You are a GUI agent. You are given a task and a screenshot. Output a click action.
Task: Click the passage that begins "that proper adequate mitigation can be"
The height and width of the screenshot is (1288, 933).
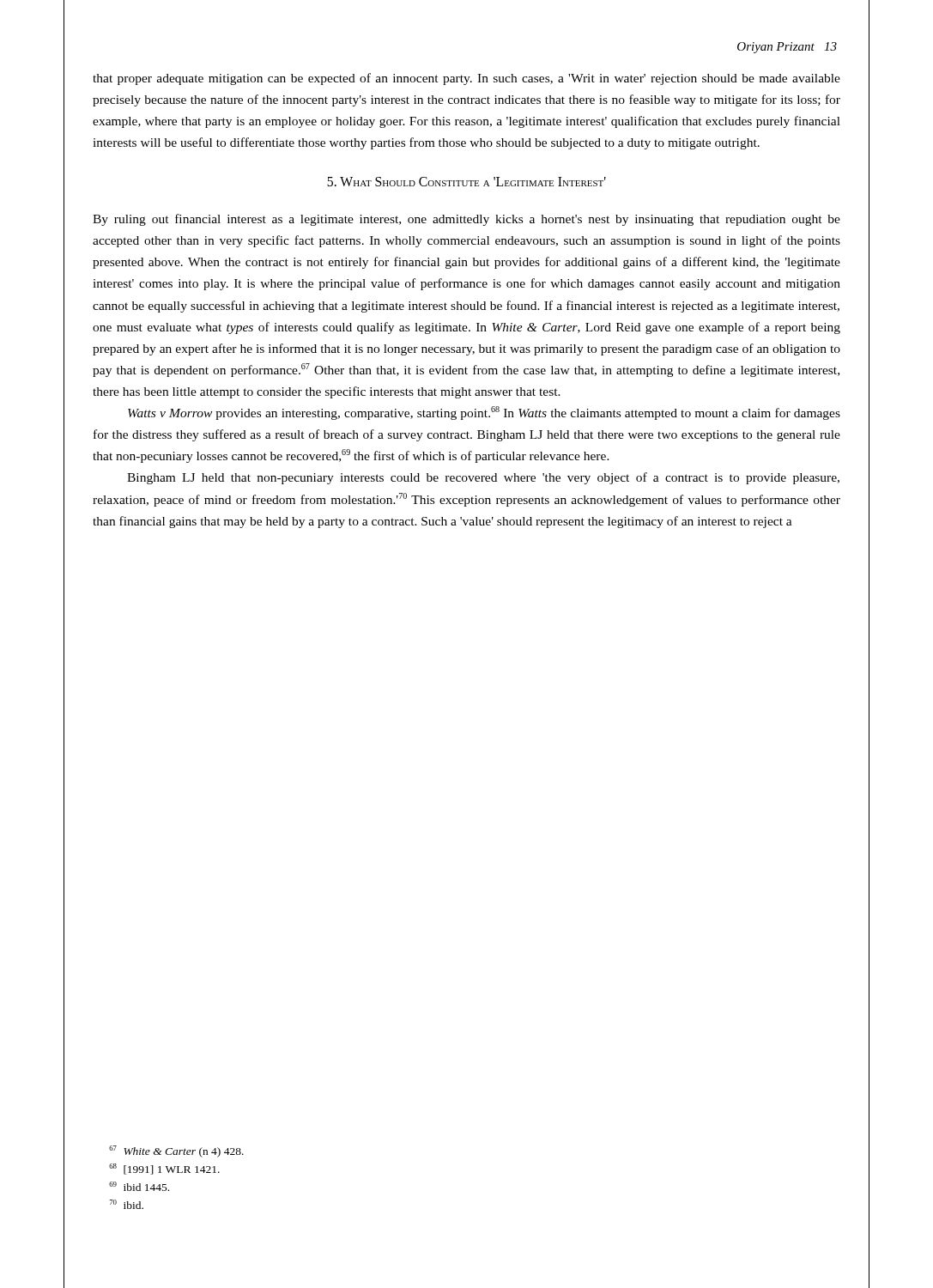466,110
